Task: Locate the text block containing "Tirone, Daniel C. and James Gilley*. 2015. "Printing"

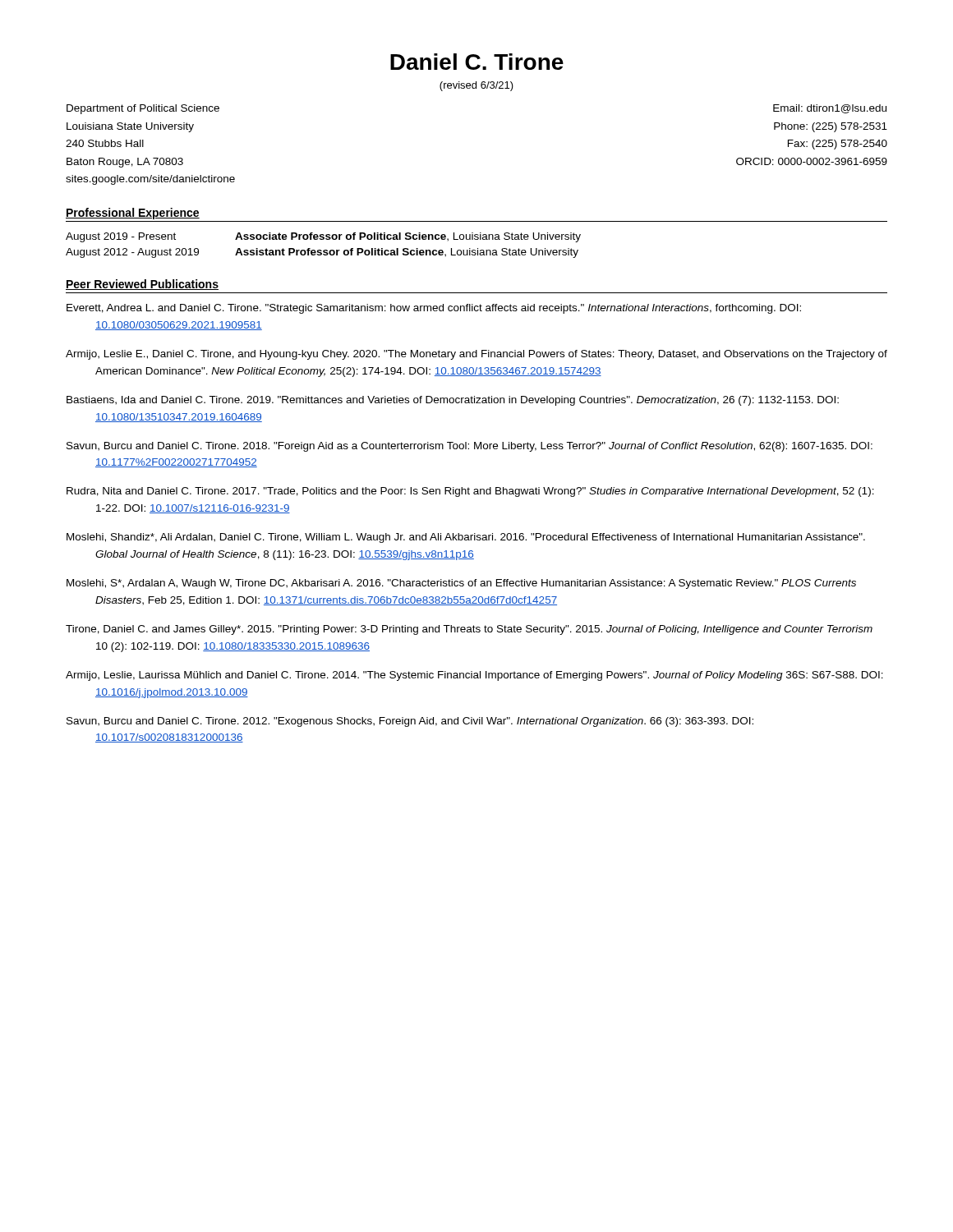Action: pos(469,637)
